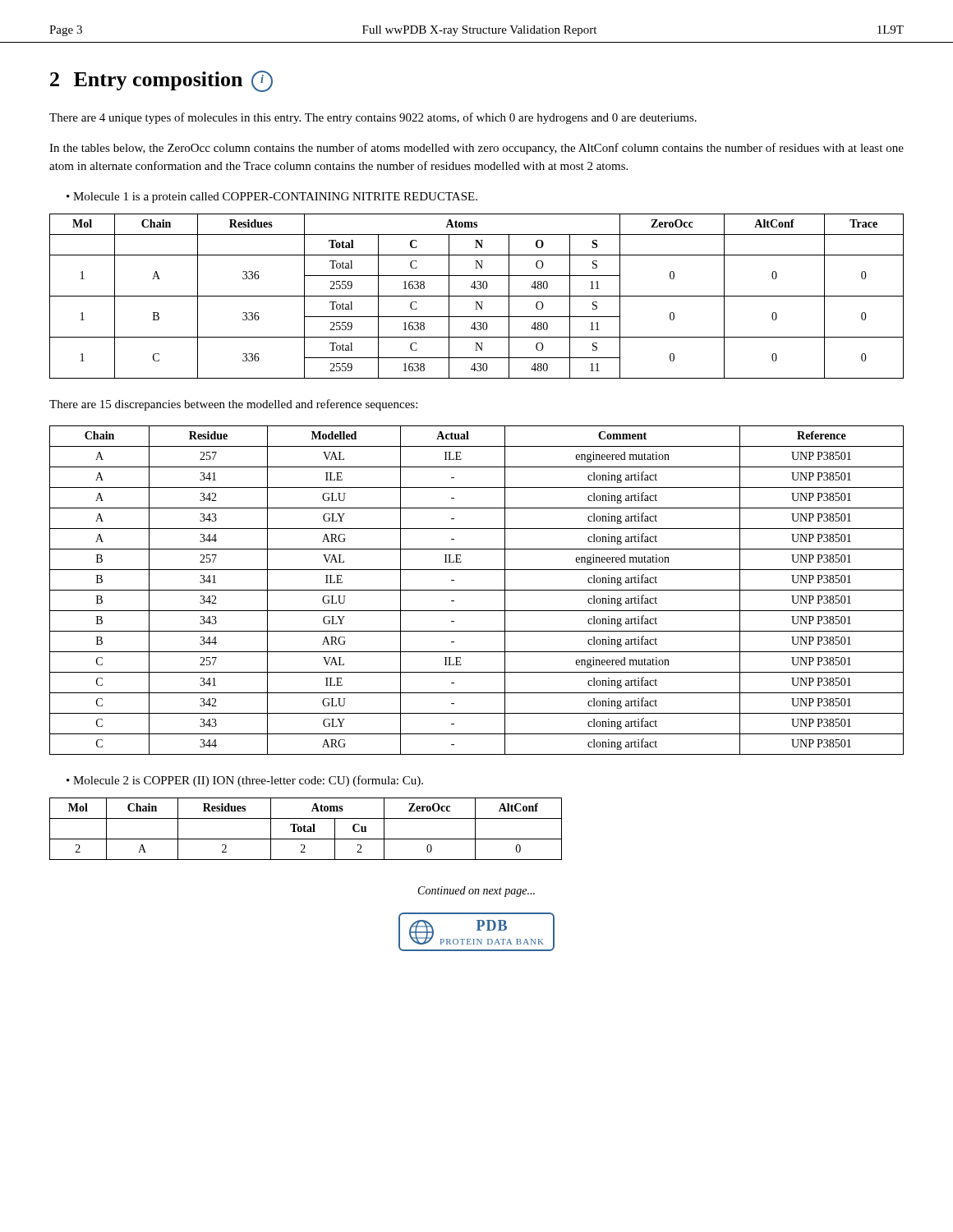Select the text block starting "Continued on next page..."
This screenshot has height=1232, width=953.
476,891
